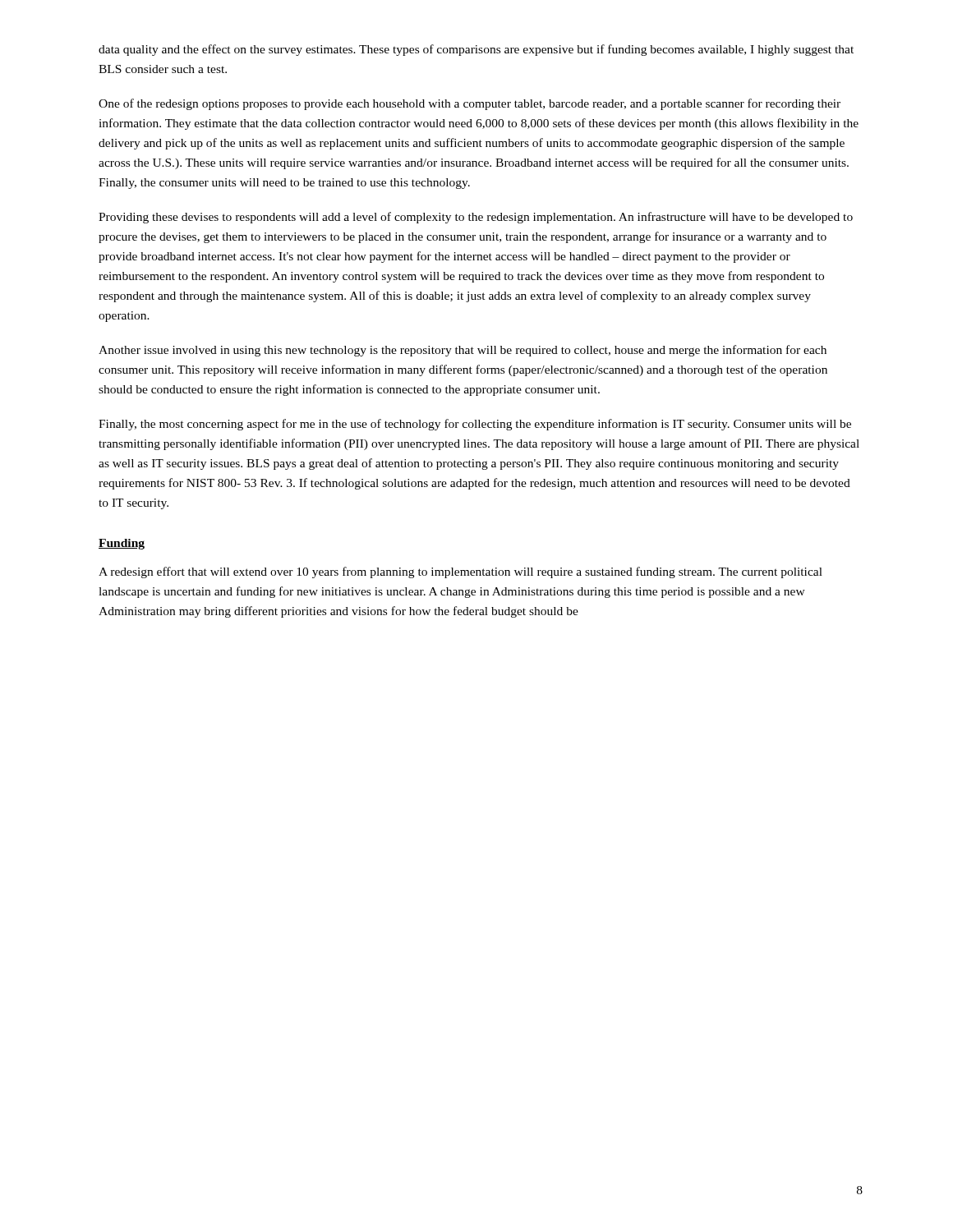Click the passage that begins "data quality and the effect on"
Image resolution: width=953 pixels, height=1232 pixels.
(x=476, y=59)
